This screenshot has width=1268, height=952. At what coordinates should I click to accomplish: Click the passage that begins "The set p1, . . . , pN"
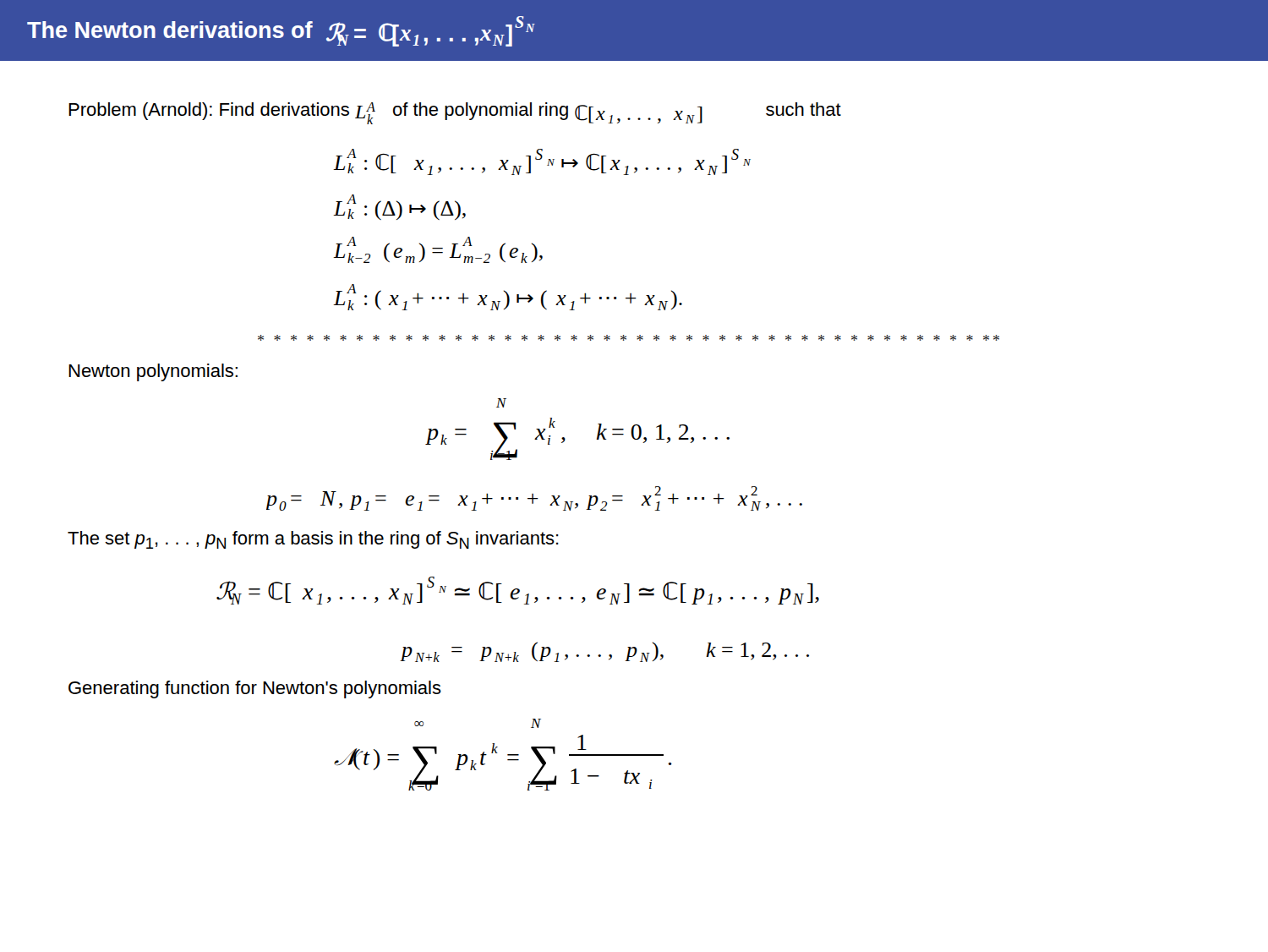(314, 540)
